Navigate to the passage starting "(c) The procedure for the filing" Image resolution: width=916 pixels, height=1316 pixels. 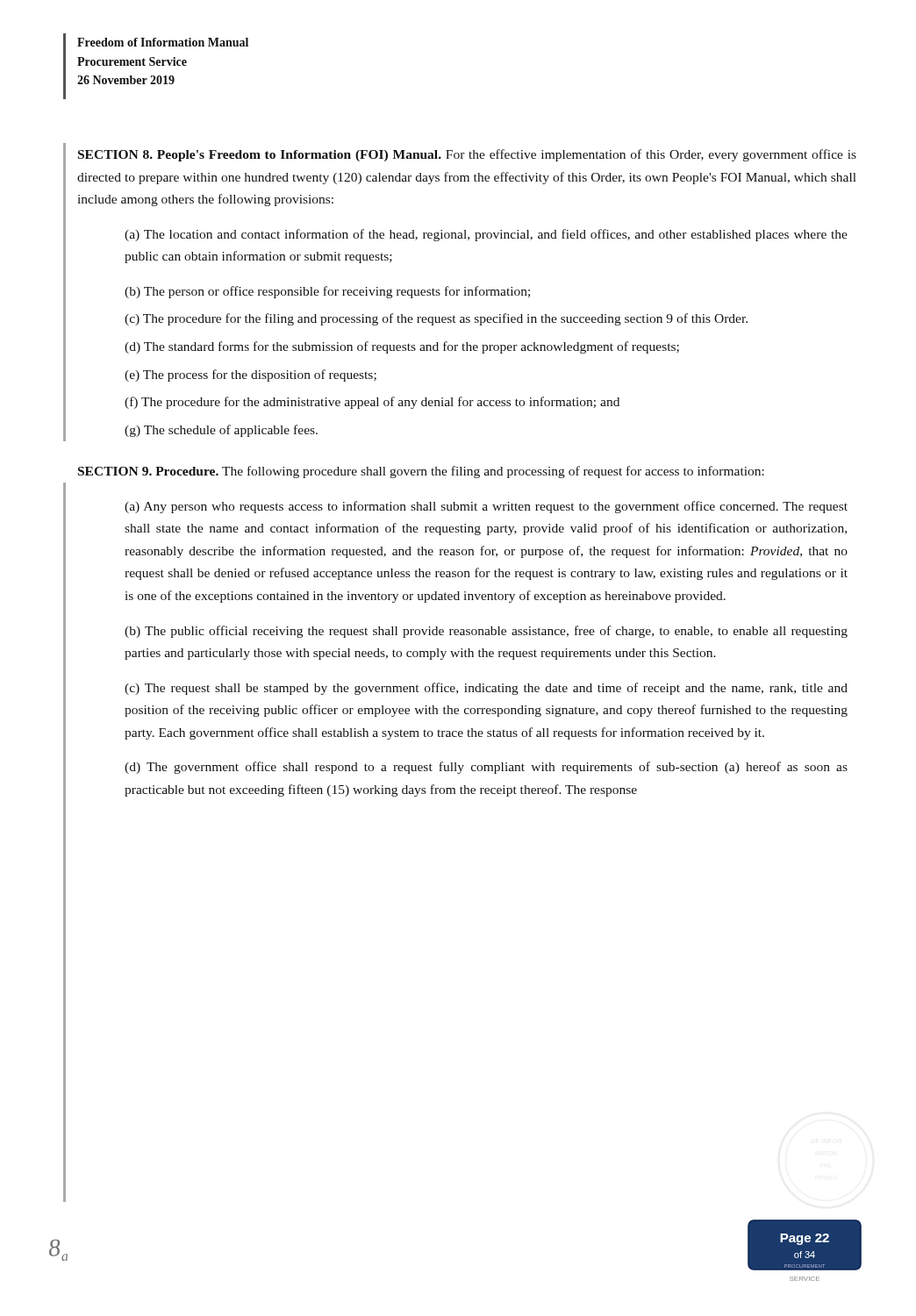pos(437,318)
